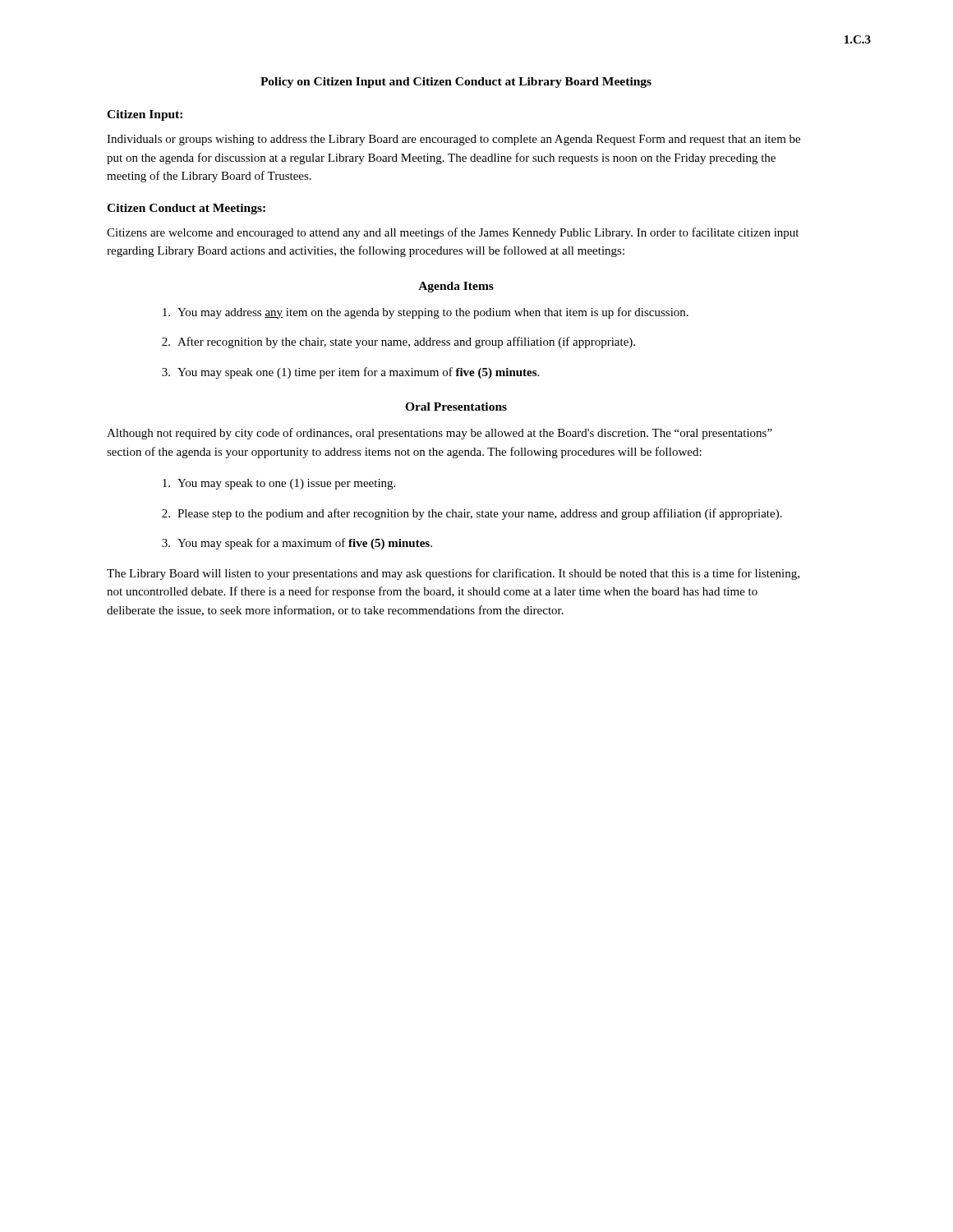Screen dimensions: 1232x953
Task: Where is the passage that starts "Although not required"?
Action: coord(440,442)
